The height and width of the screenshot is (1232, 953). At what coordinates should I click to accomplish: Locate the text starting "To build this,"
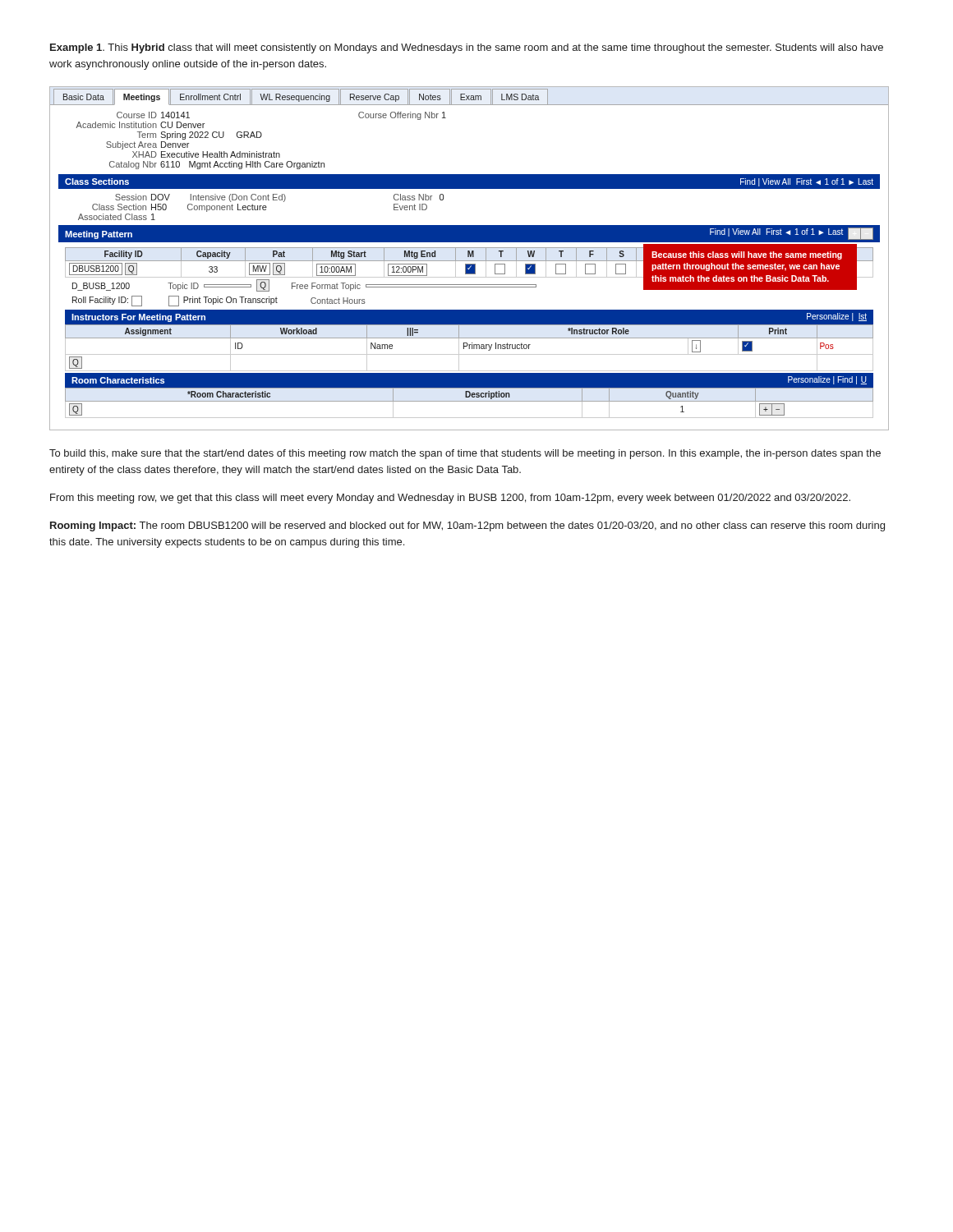click(465, 461)
